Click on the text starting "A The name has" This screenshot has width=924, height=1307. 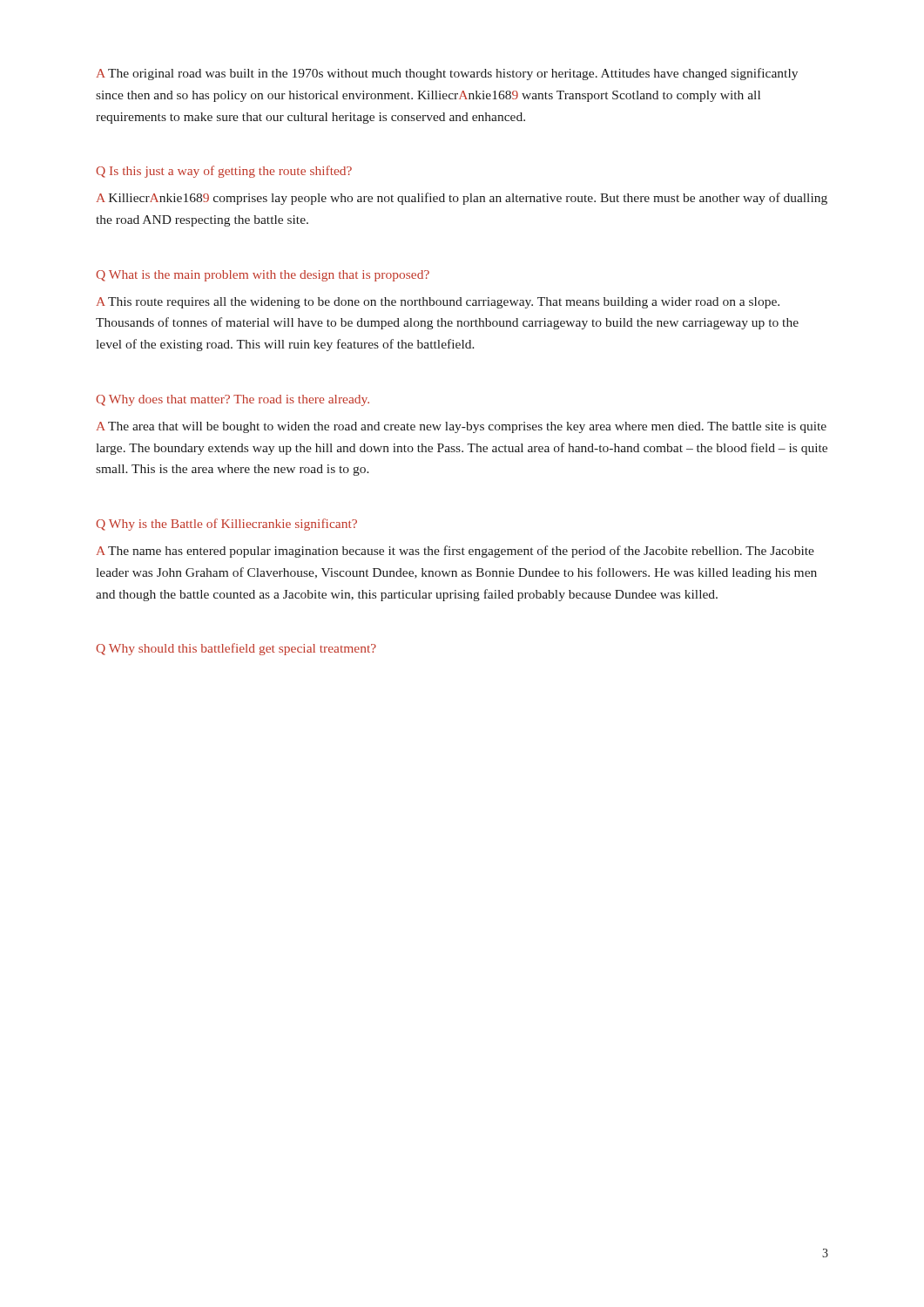(x=462, y=573)
